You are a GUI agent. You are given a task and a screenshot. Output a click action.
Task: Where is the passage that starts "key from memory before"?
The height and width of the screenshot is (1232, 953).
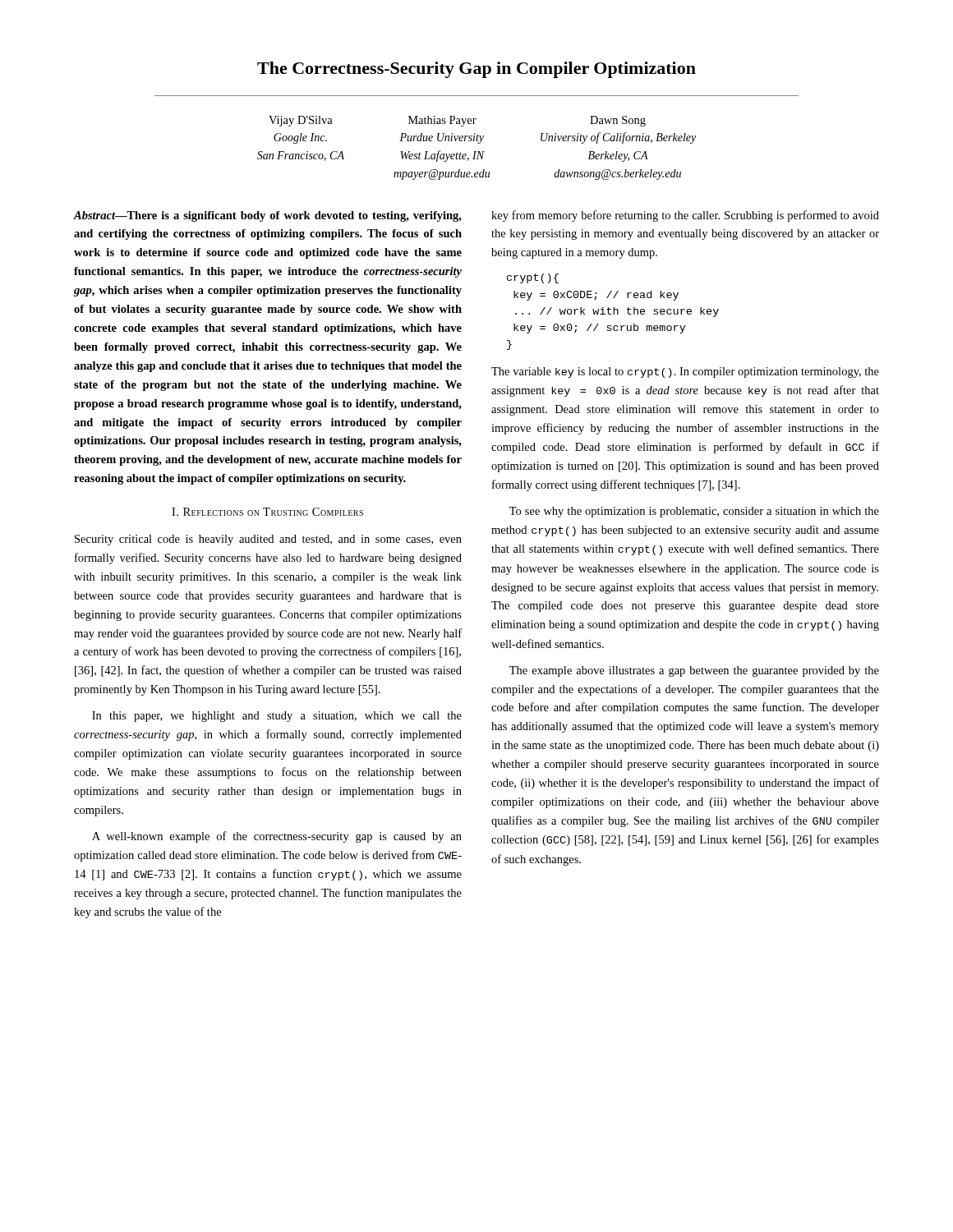[x=685, y=234]
